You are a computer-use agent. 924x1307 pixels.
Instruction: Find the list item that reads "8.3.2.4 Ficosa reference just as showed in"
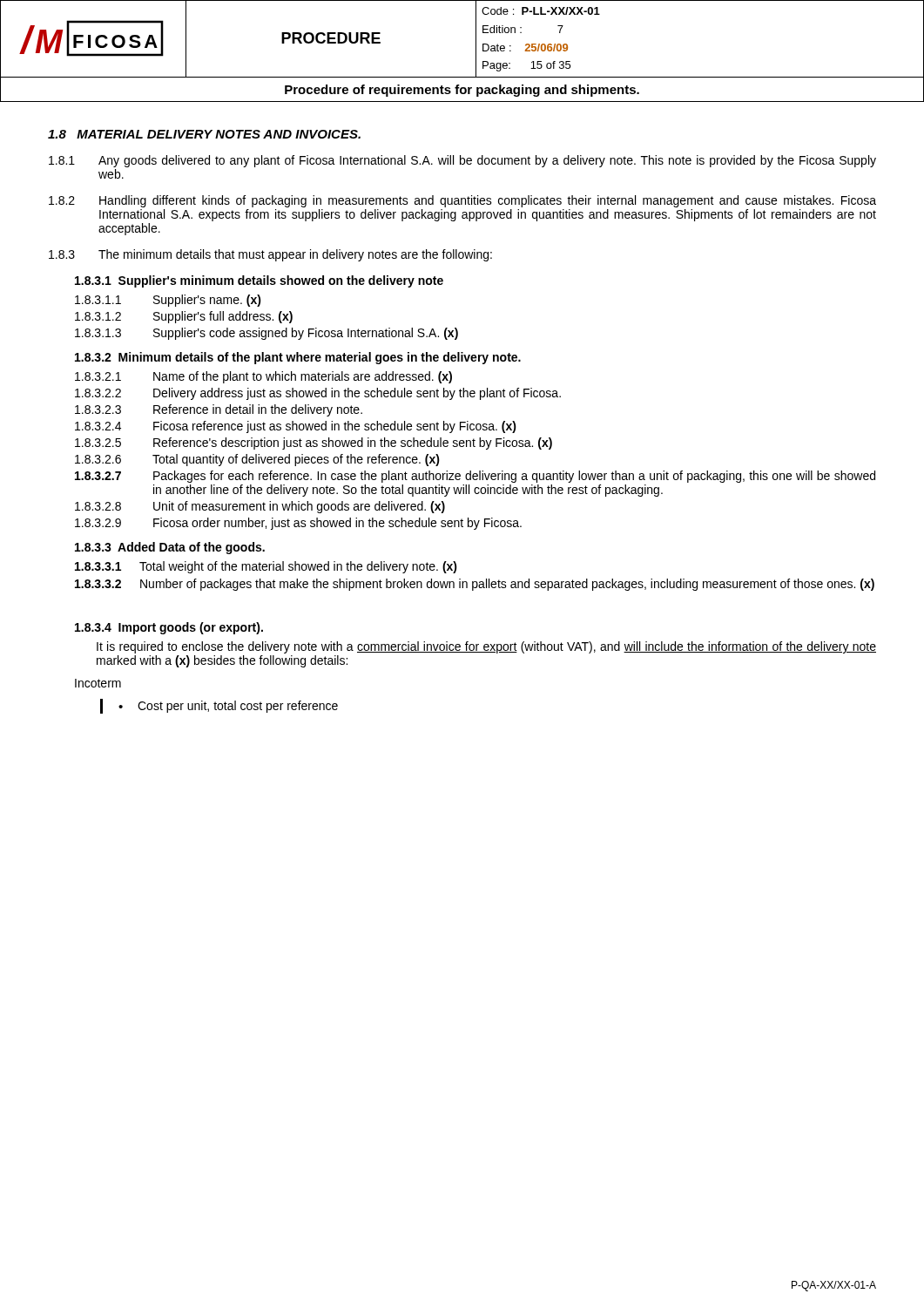click(475, 426)
